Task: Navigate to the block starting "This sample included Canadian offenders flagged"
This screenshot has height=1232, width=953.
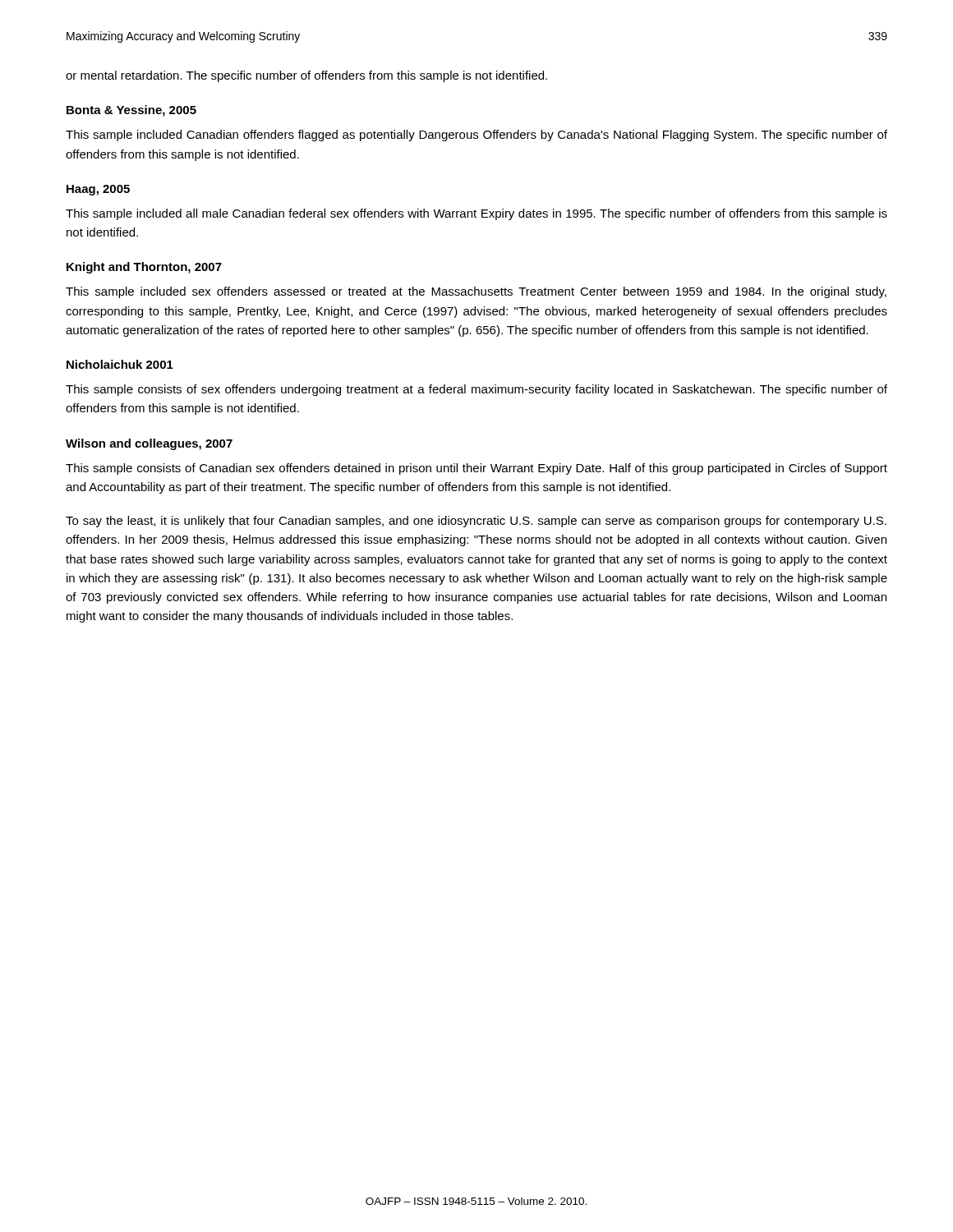Action: [476, 144]
